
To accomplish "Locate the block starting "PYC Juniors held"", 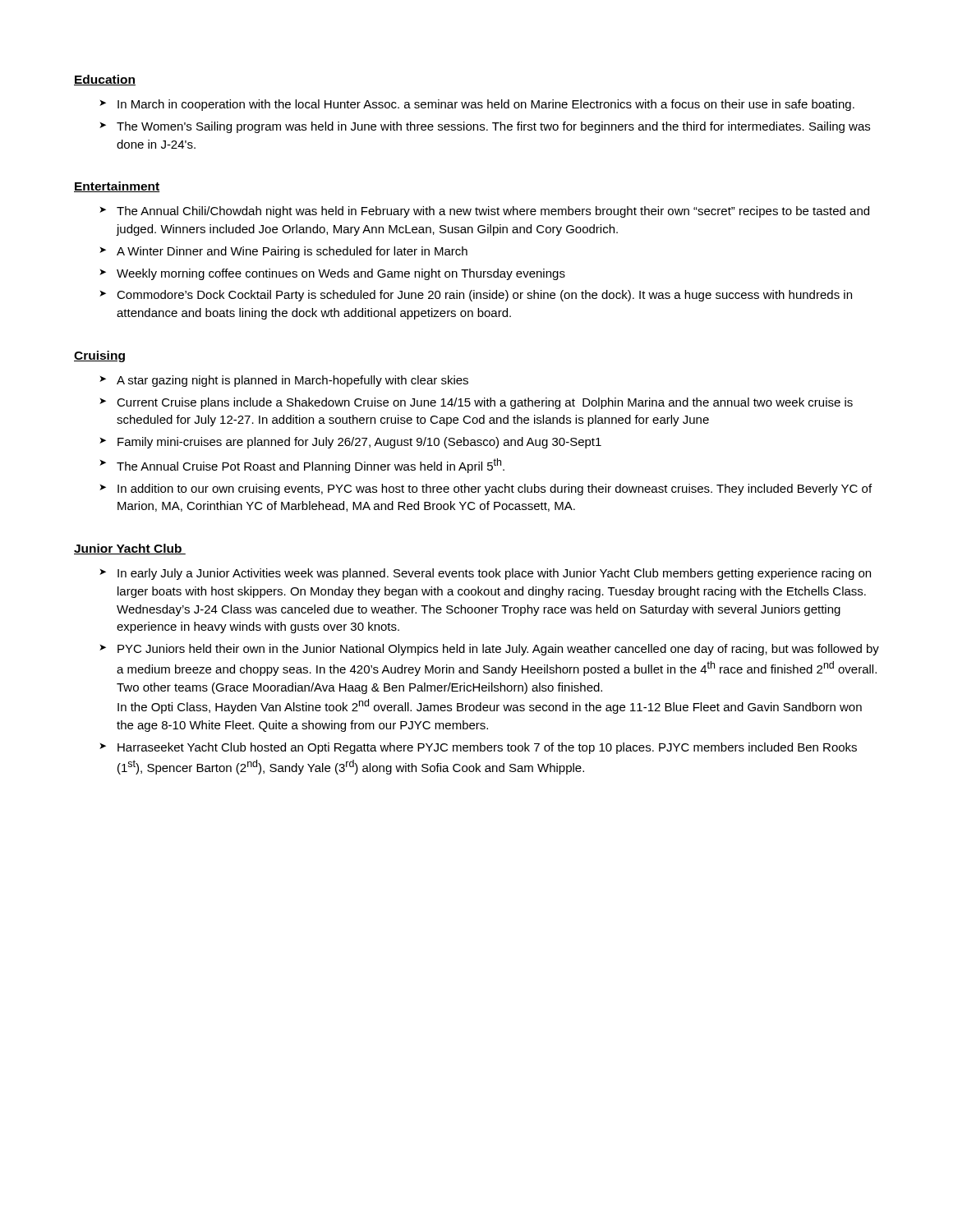I will pos(498,687).
